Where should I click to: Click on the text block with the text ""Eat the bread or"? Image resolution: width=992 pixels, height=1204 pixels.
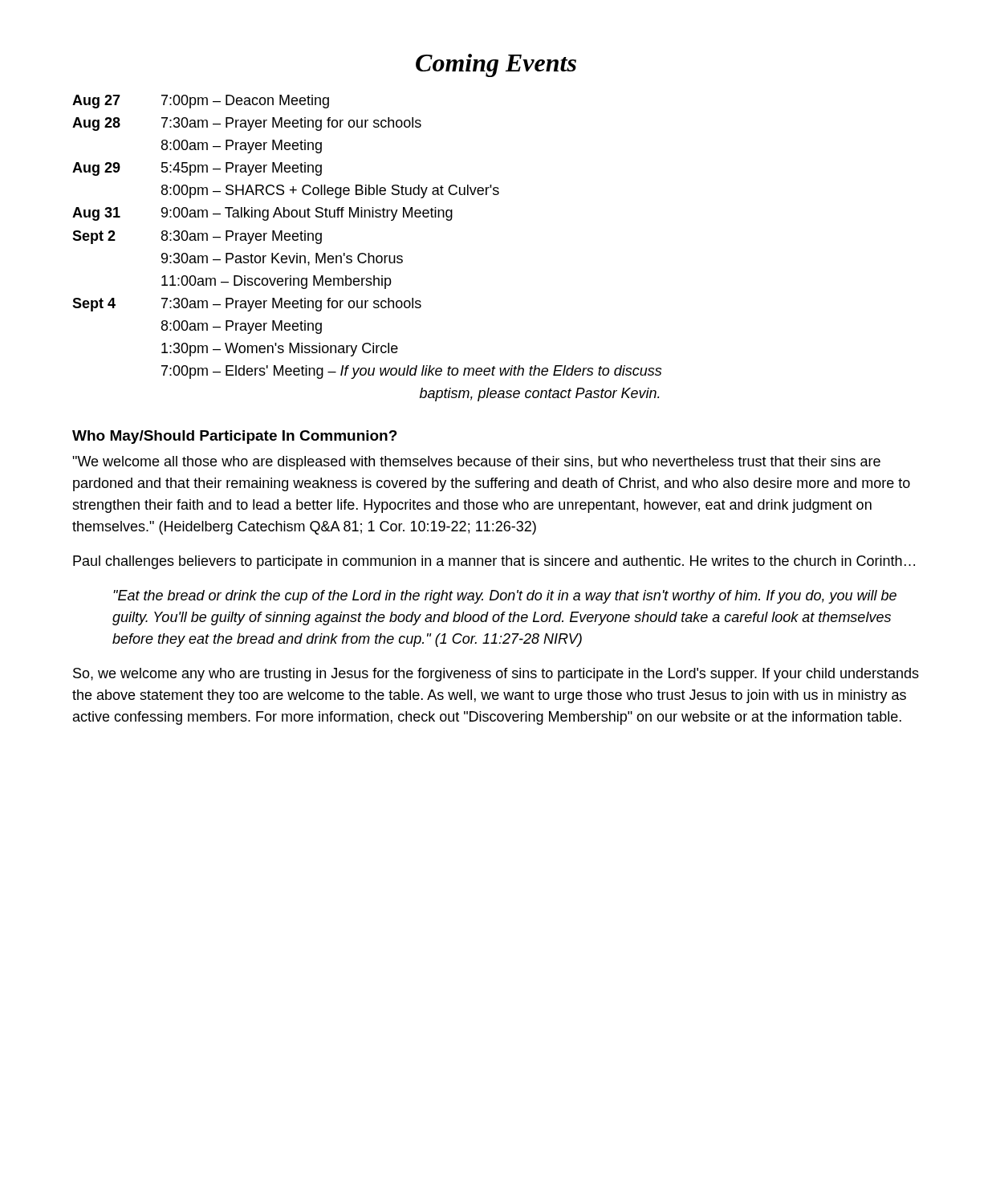pos(505,617)
